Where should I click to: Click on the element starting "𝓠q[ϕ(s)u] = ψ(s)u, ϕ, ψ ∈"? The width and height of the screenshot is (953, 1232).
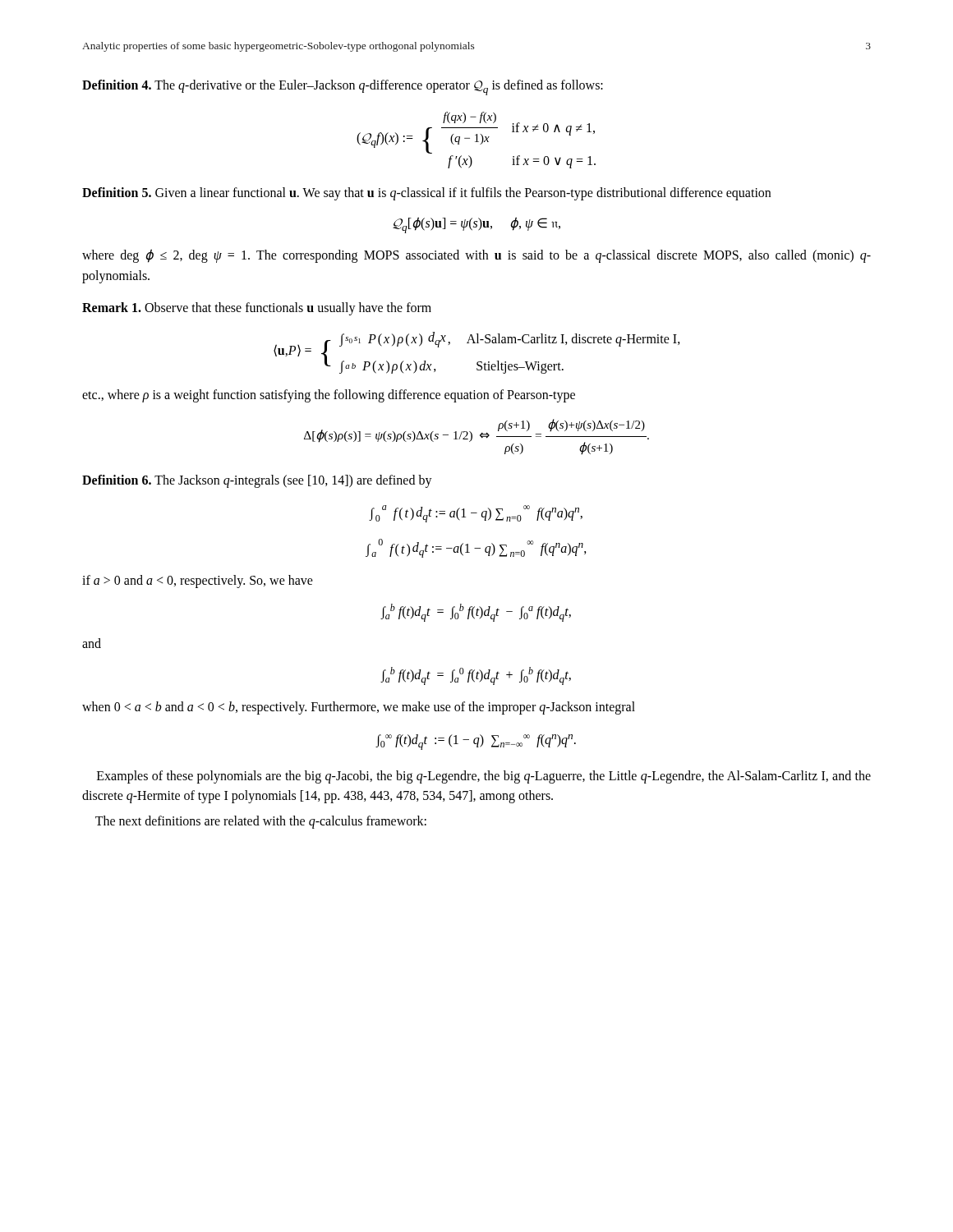476,225
